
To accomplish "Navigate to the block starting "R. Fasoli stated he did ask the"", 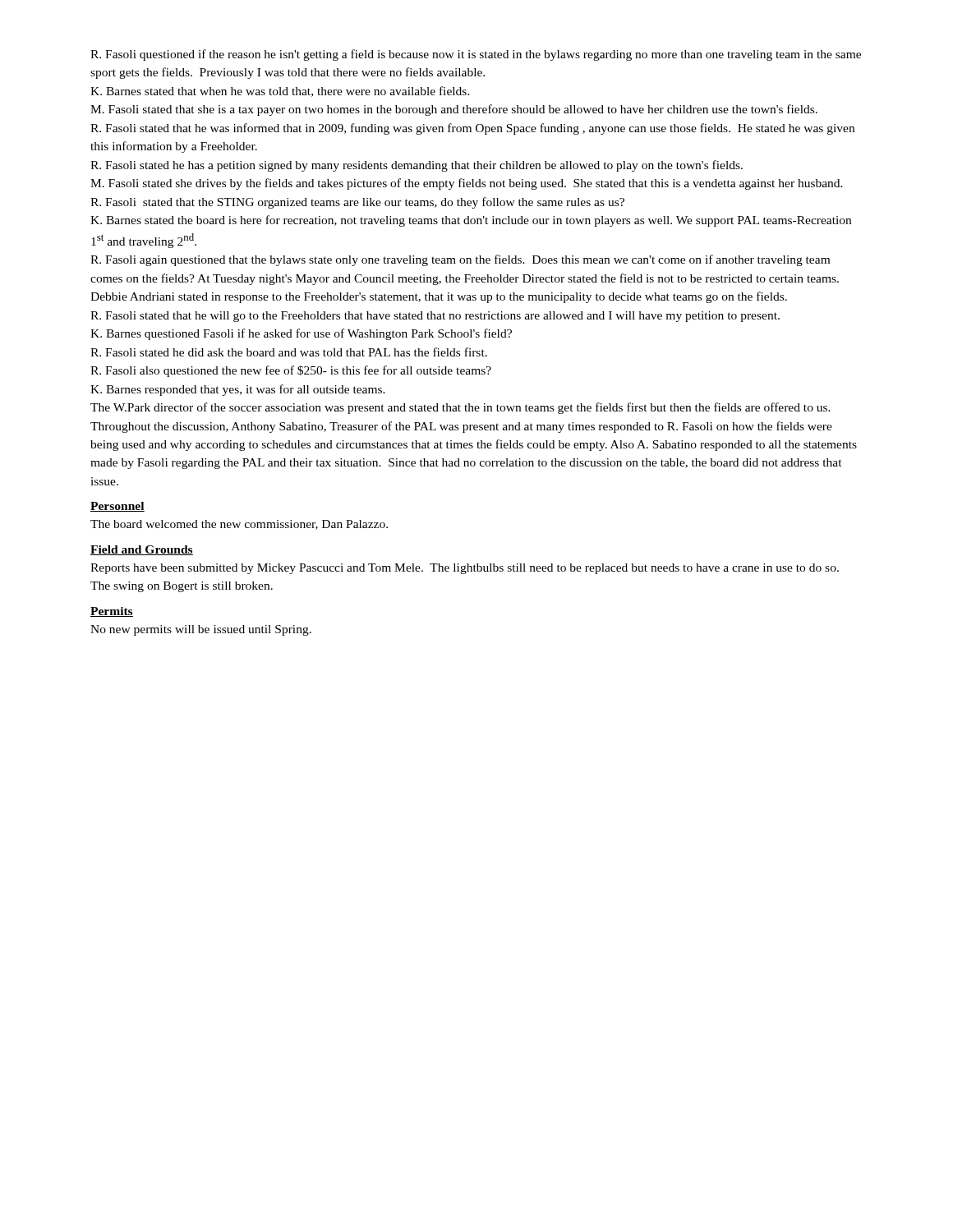I will tap(476, 352).
